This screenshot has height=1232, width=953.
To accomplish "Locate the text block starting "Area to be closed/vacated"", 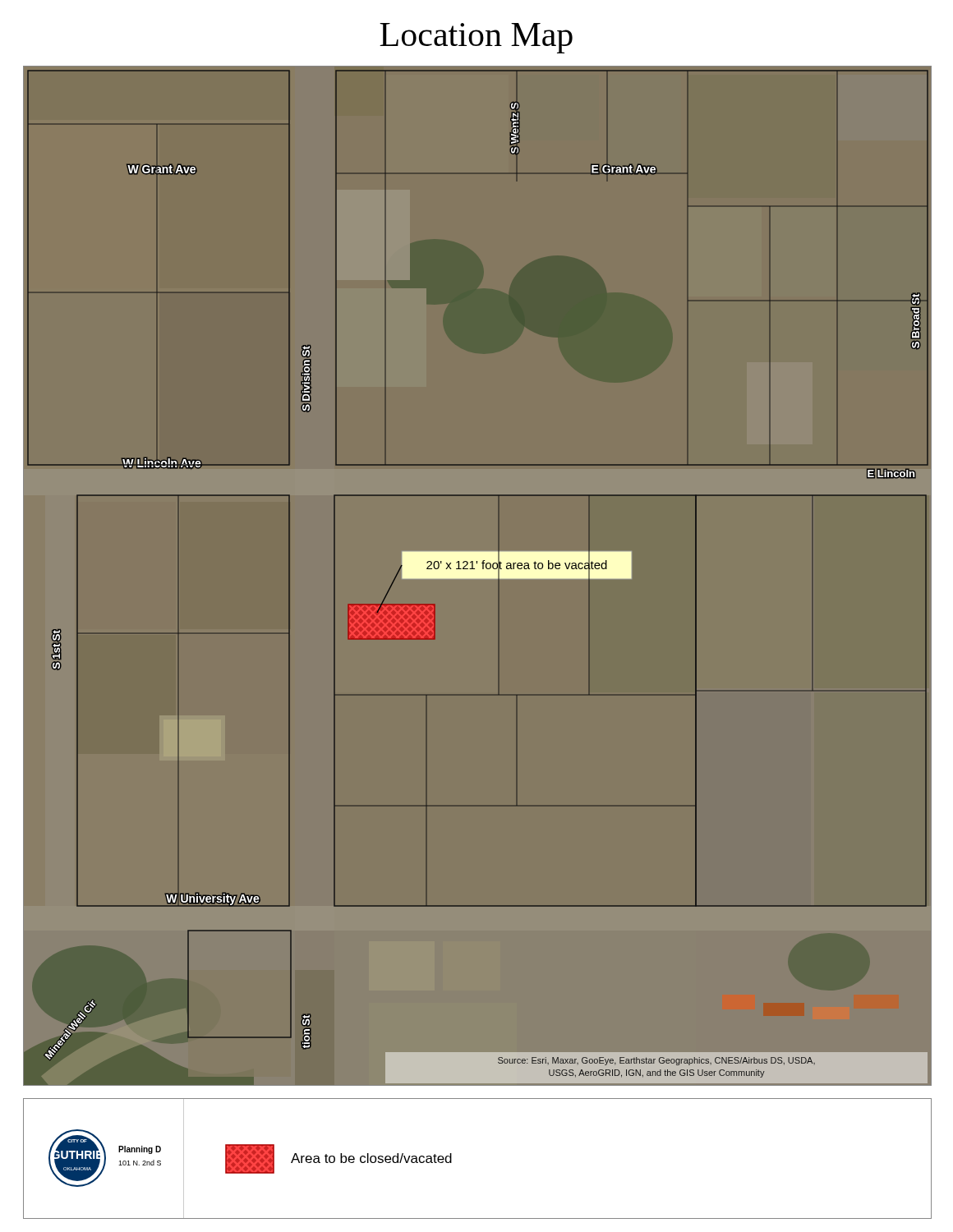I will point(339,1158).
